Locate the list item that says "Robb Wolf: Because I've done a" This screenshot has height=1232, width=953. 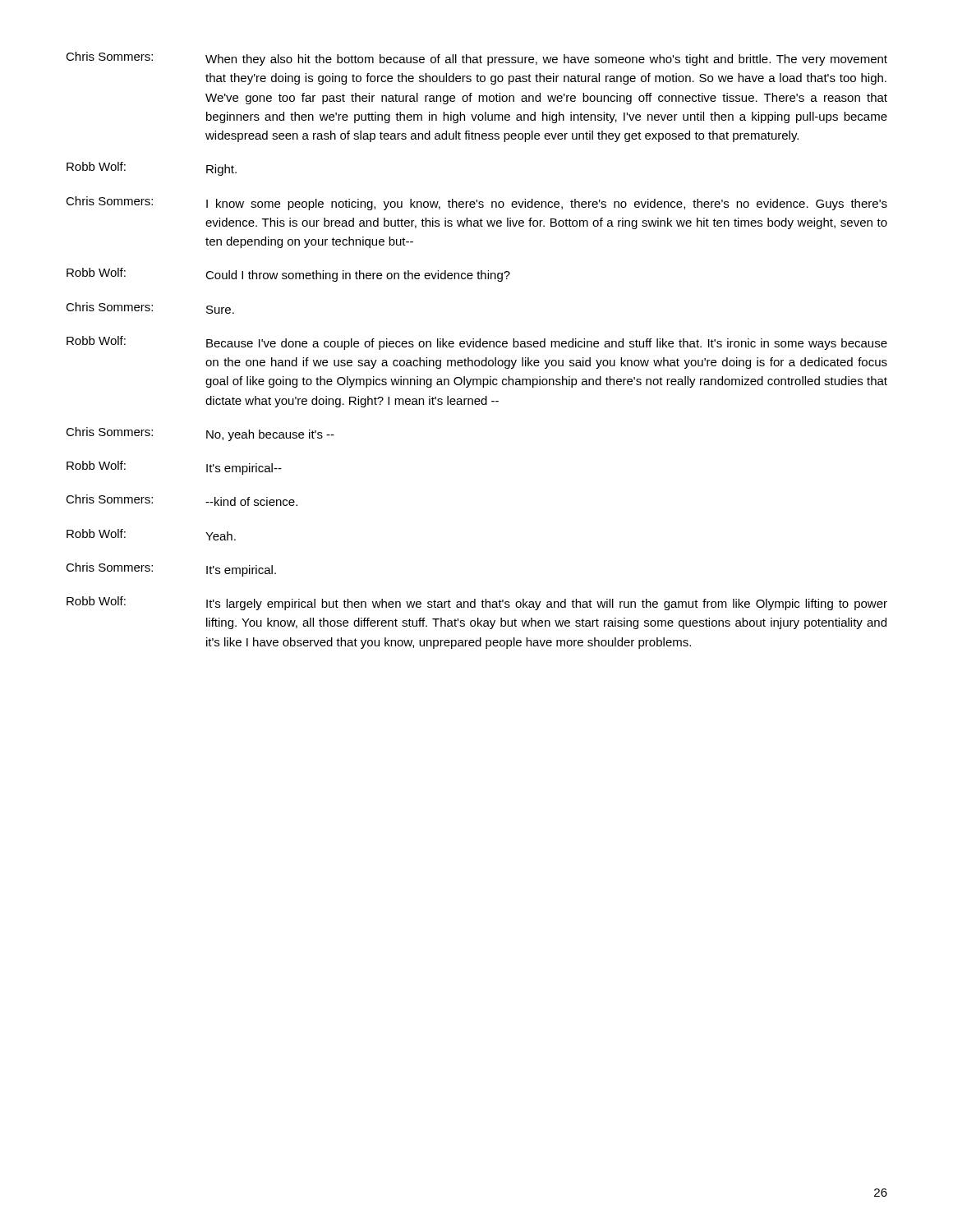[476, 371]
